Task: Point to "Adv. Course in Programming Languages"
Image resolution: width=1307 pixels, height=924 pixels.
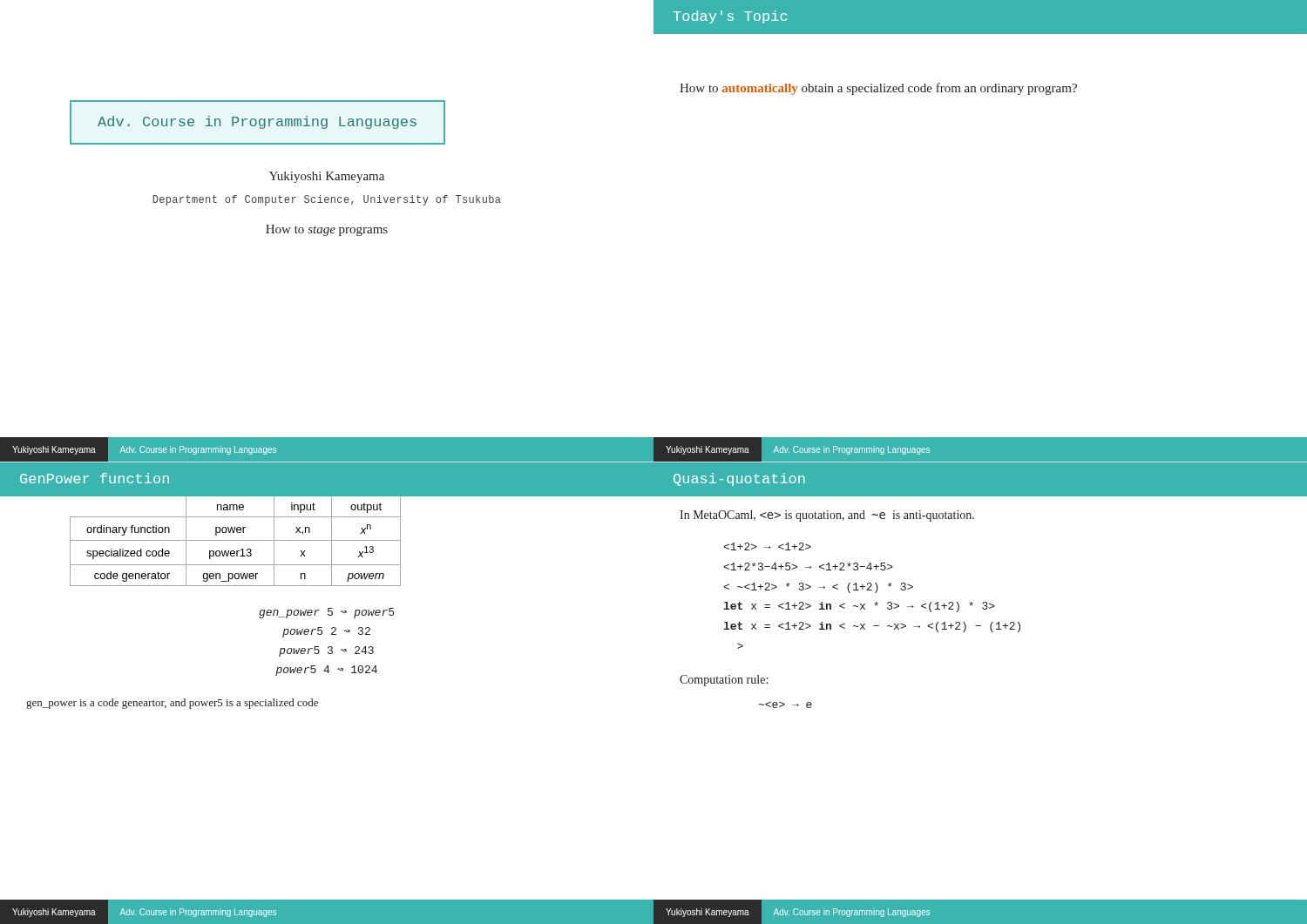Action: [258, 122]
